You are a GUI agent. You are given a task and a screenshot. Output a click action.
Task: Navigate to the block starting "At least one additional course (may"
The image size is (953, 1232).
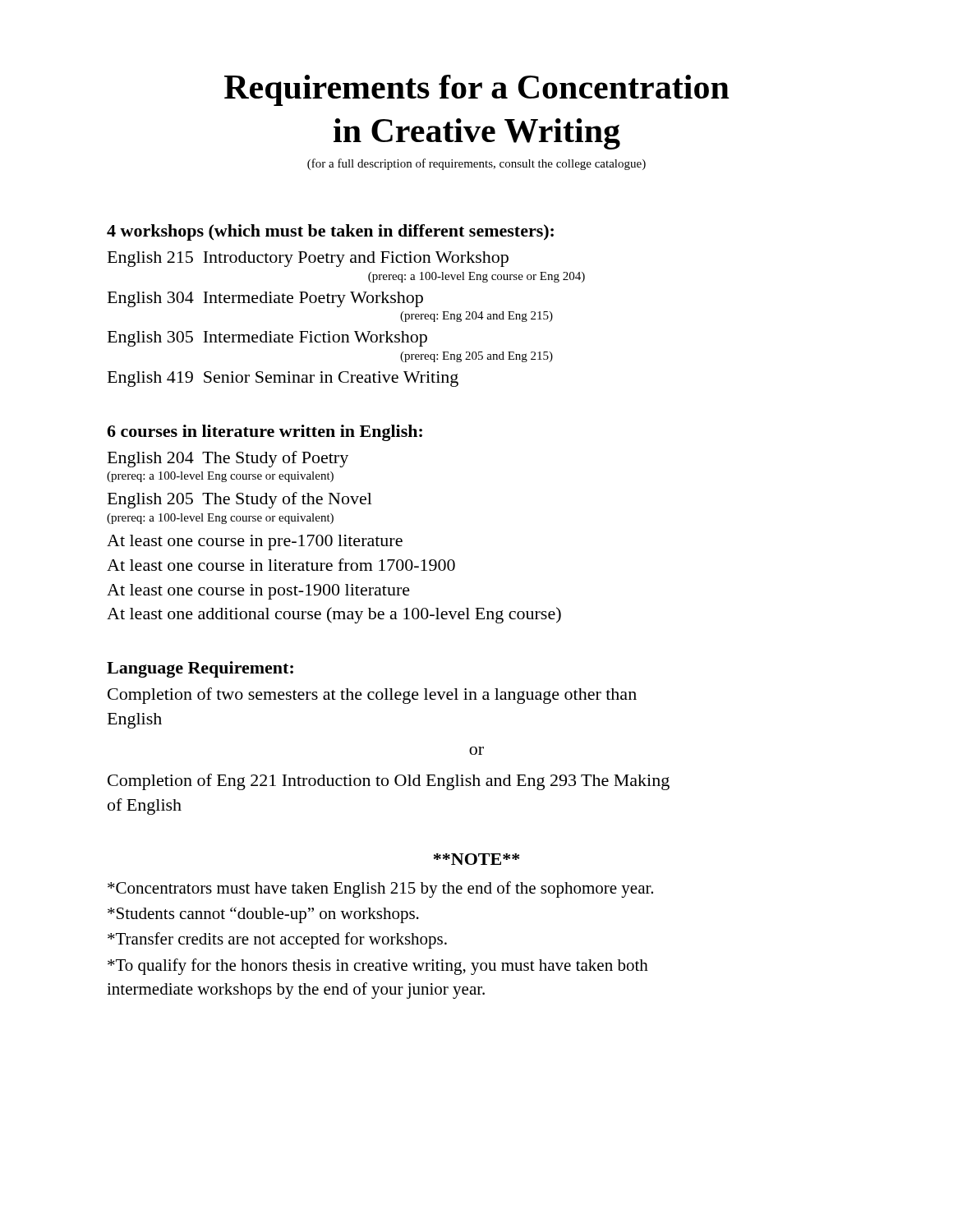point(476,614)
